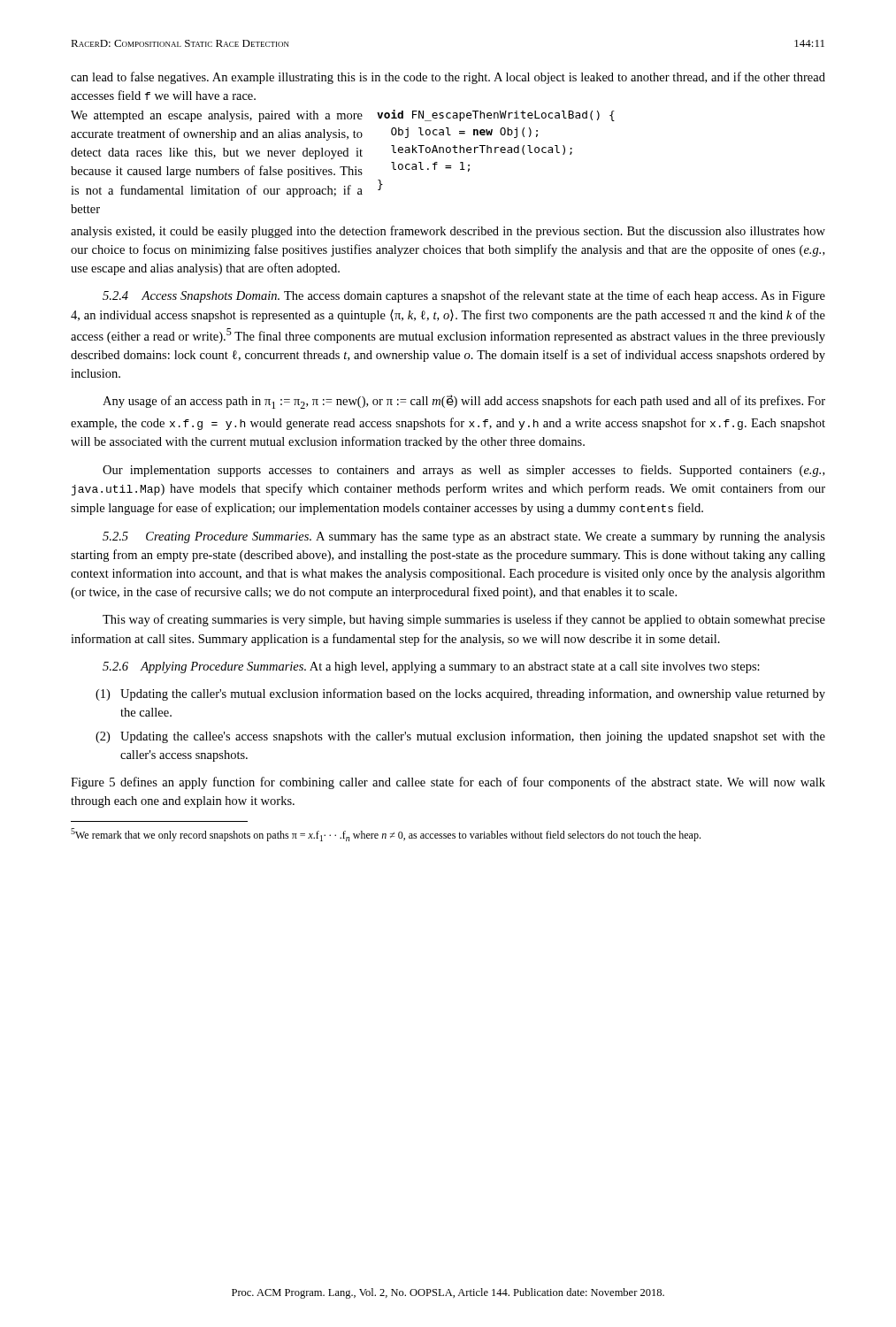Select the passage starting "Figure 5 defines"

tap(448, 791)
